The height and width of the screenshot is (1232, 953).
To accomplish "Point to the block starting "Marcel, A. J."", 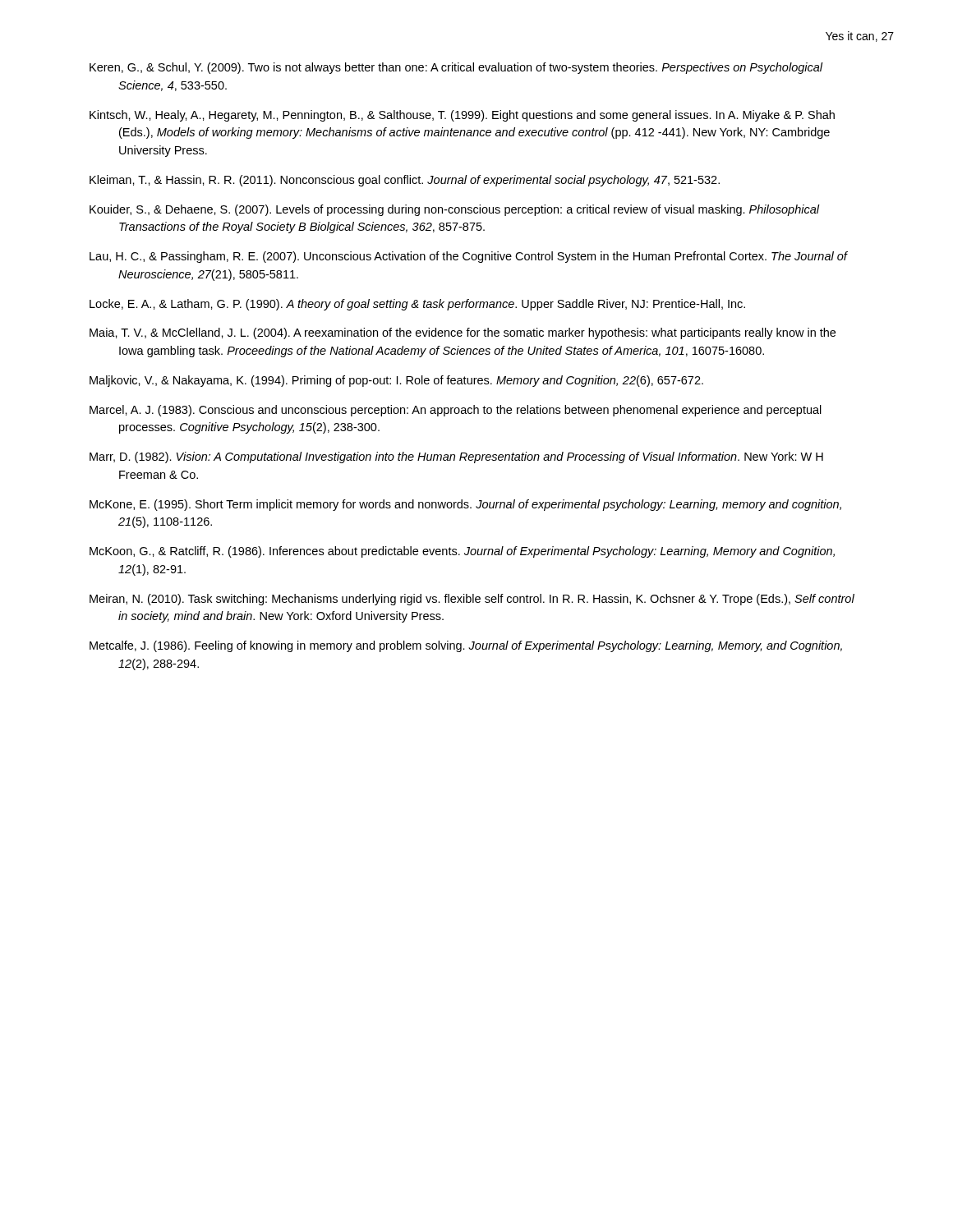I will tap(455, 418).
